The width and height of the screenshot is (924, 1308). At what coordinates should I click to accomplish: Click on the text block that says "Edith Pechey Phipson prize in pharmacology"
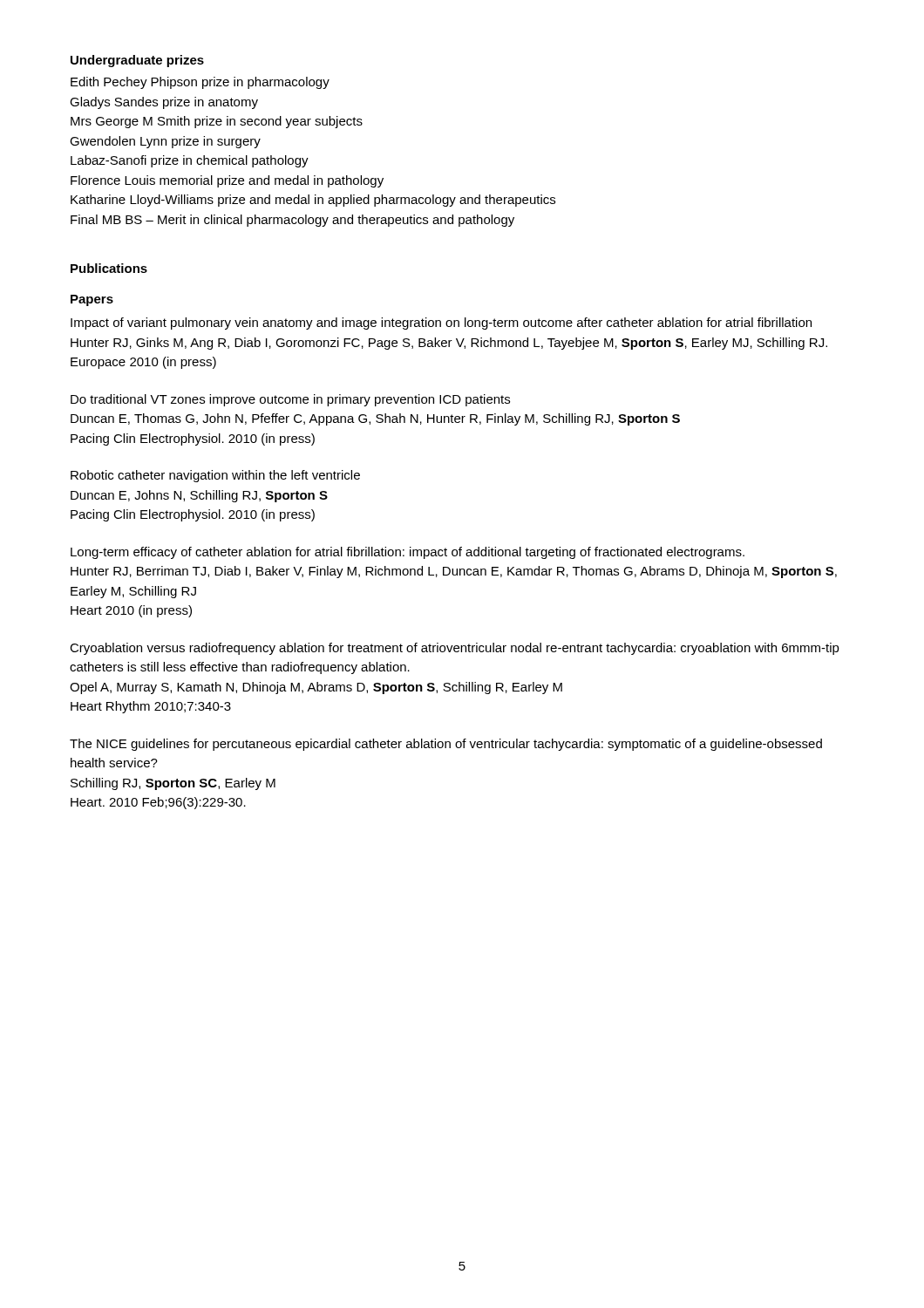(x=313, y=150)
